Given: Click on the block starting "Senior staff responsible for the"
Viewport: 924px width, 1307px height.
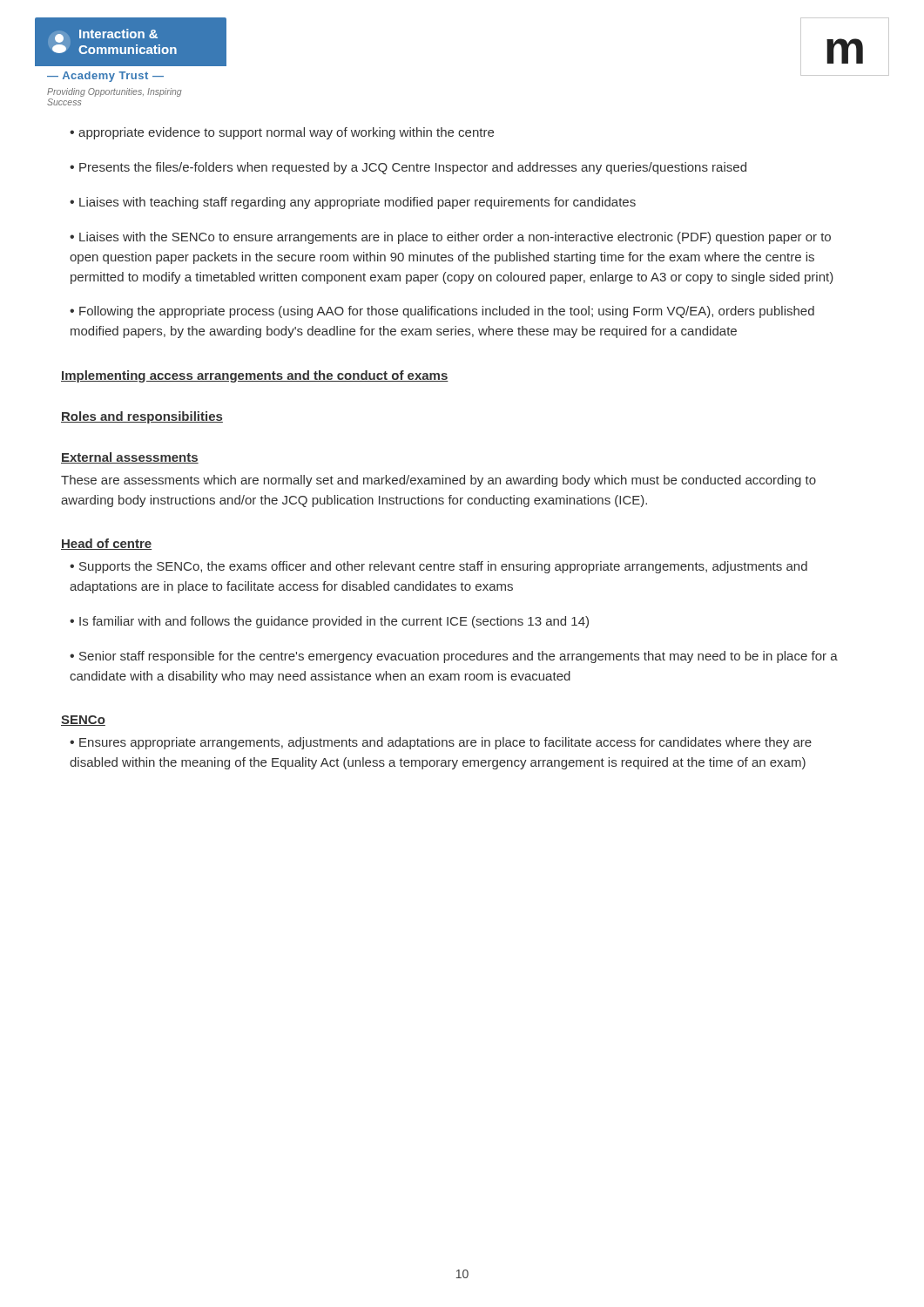Looking at the screenshot, I should coord(453,665).
